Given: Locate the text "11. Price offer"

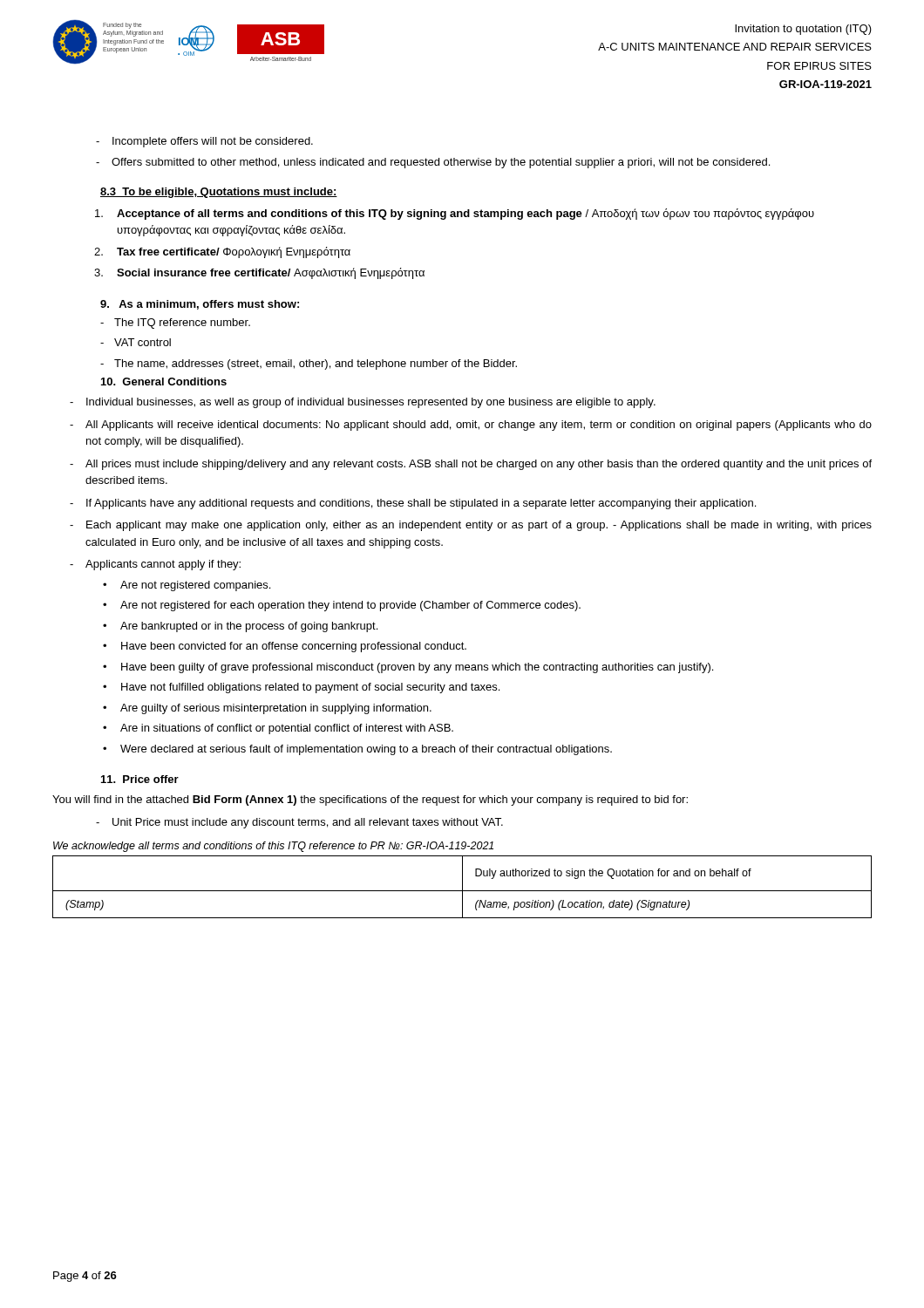Looking at the screenshot, I should pyautogui.click(x=139, y=779).
